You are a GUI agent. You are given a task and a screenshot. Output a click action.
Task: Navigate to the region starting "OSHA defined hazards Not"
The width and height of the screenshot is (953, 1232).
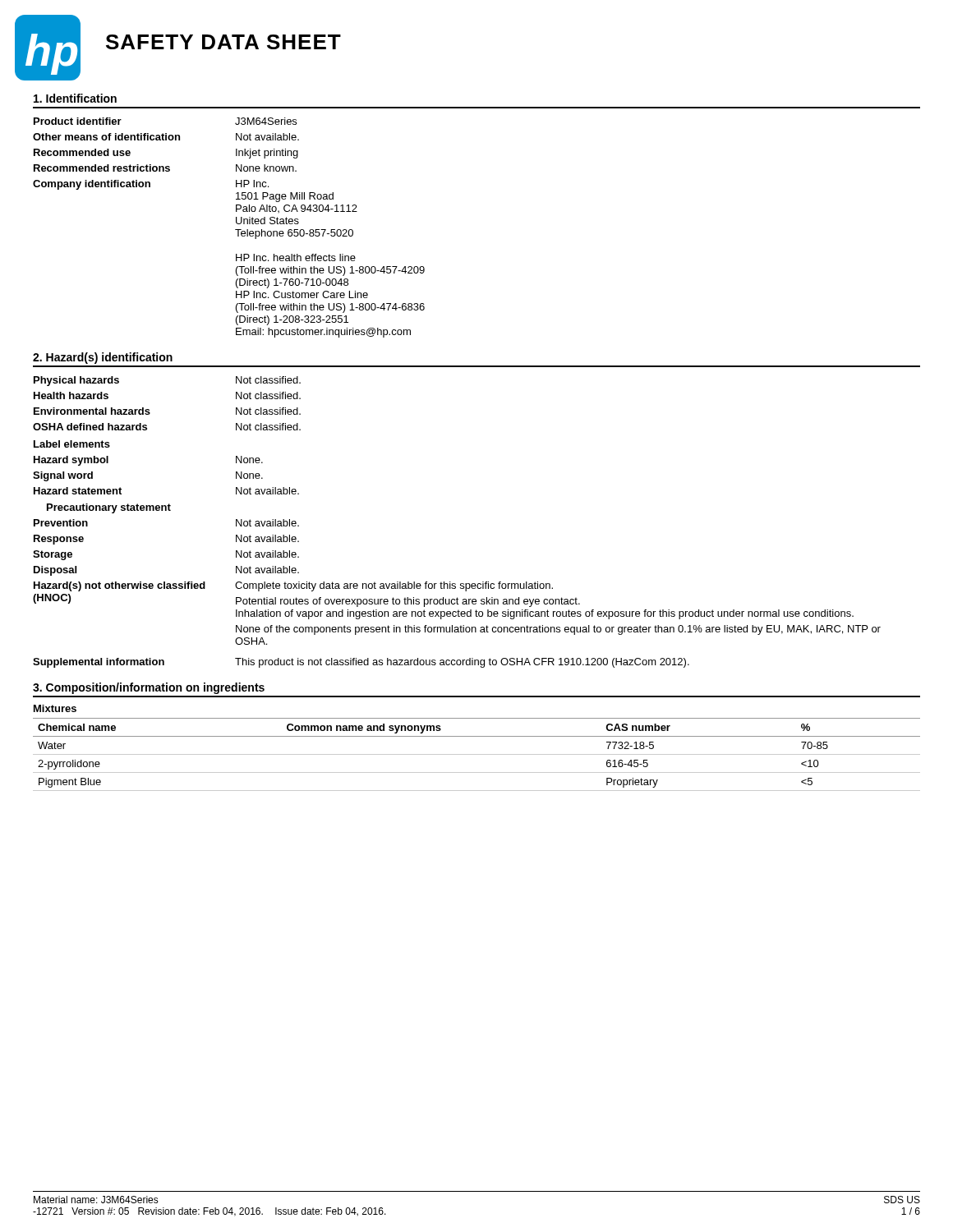point(88,426)
